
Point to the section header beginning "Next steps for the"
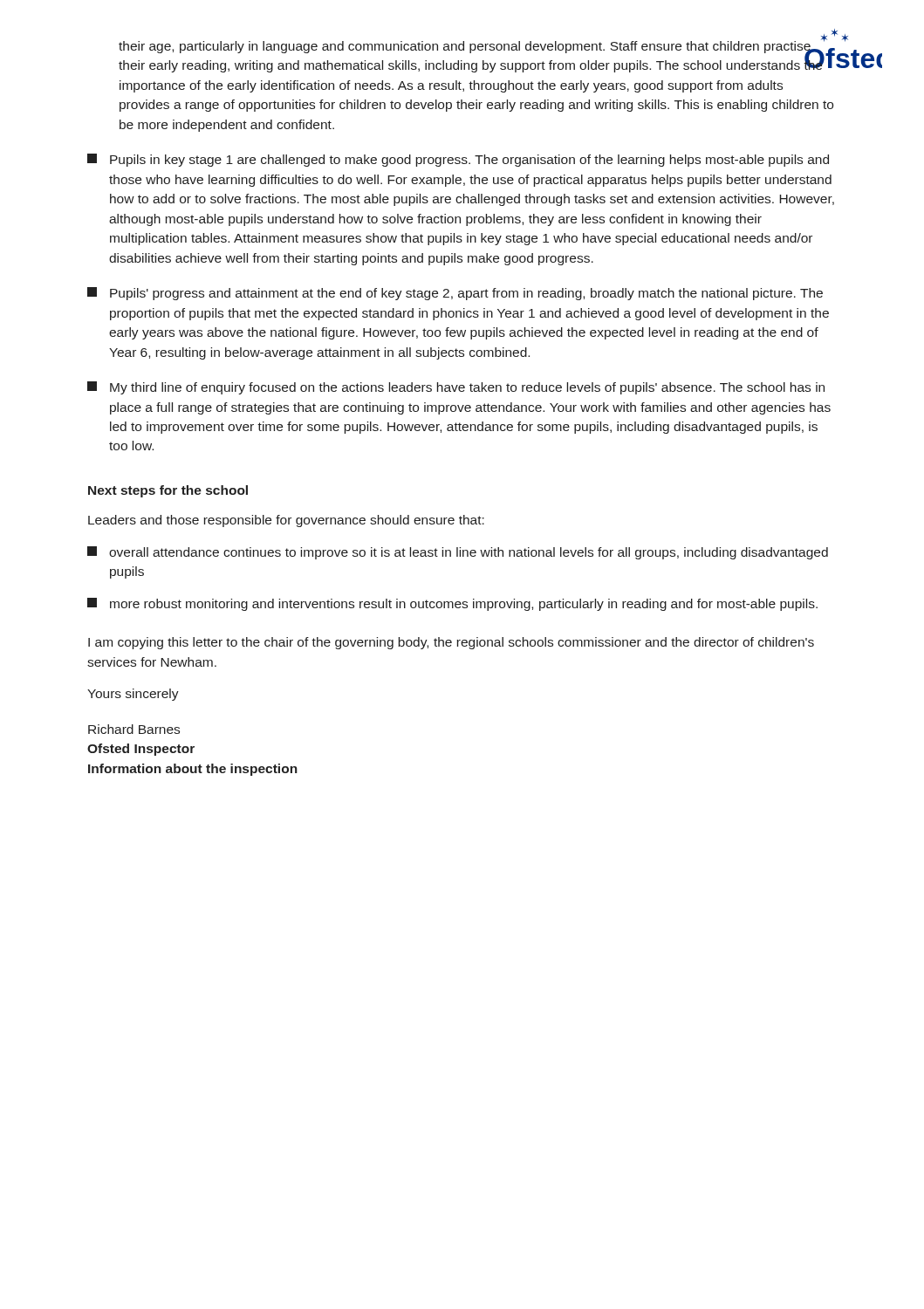[x=168, y=490]
